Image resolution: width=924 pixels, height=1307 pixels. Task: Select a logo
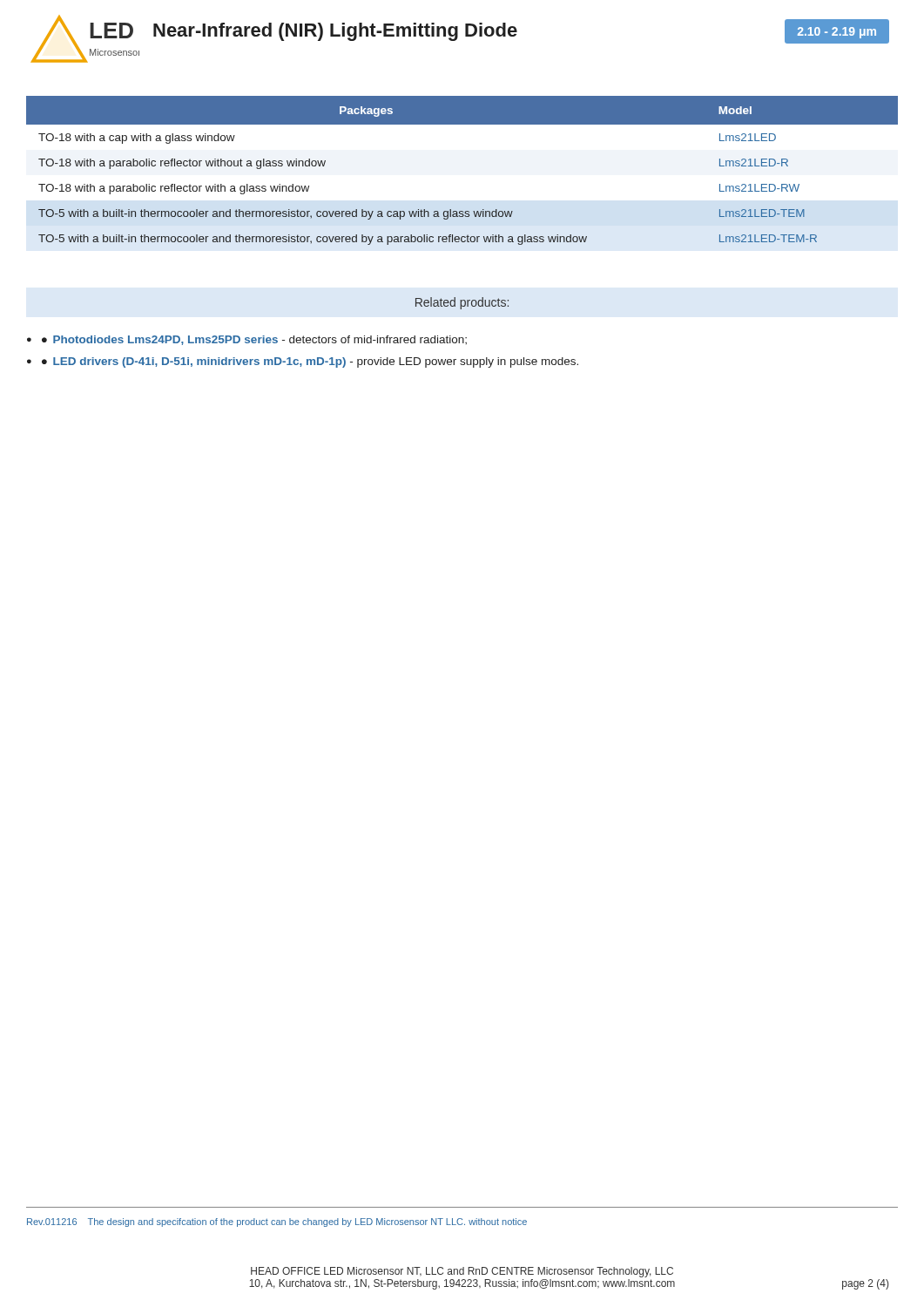click(83, 41)
